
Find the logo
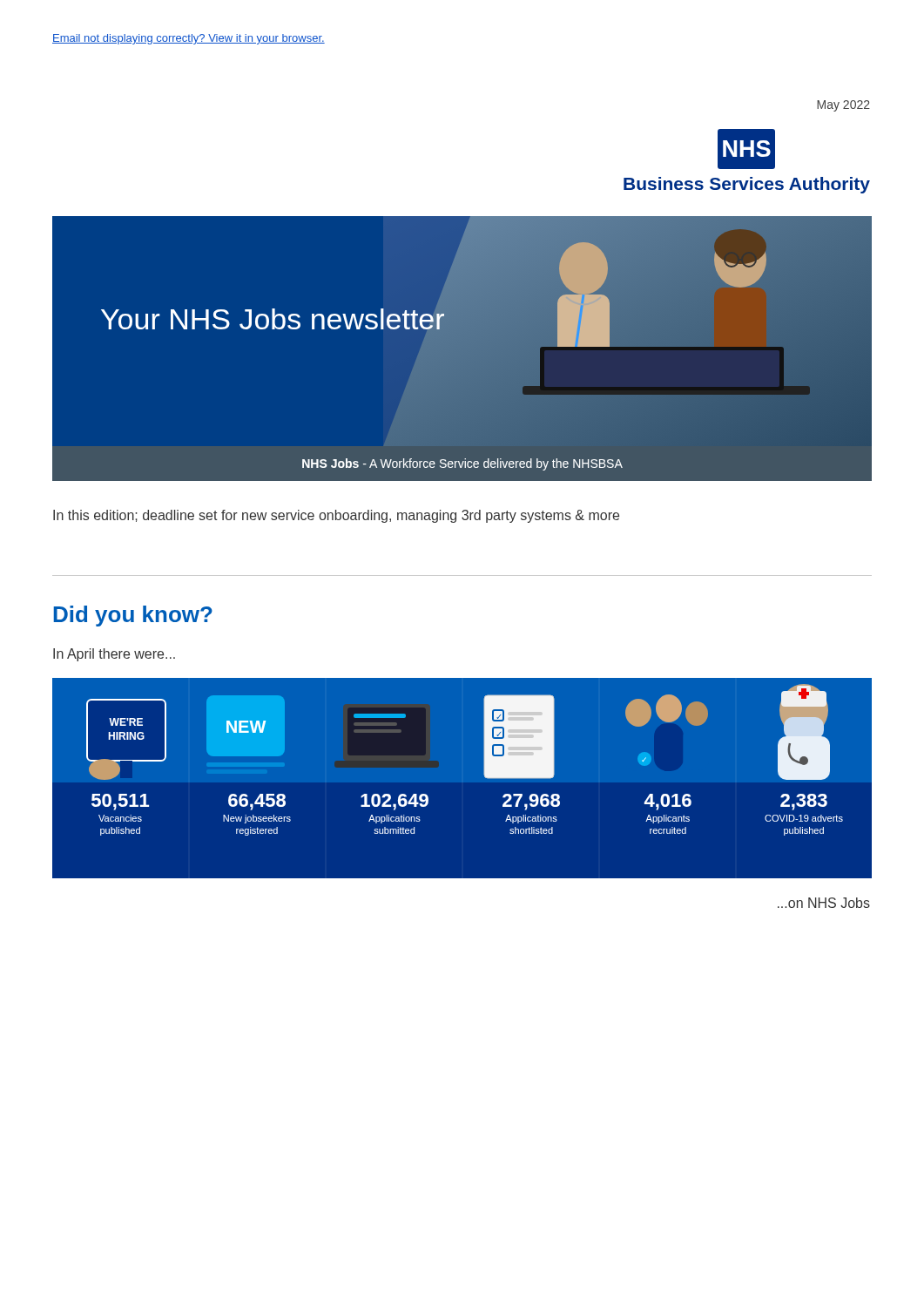point(746,162)
